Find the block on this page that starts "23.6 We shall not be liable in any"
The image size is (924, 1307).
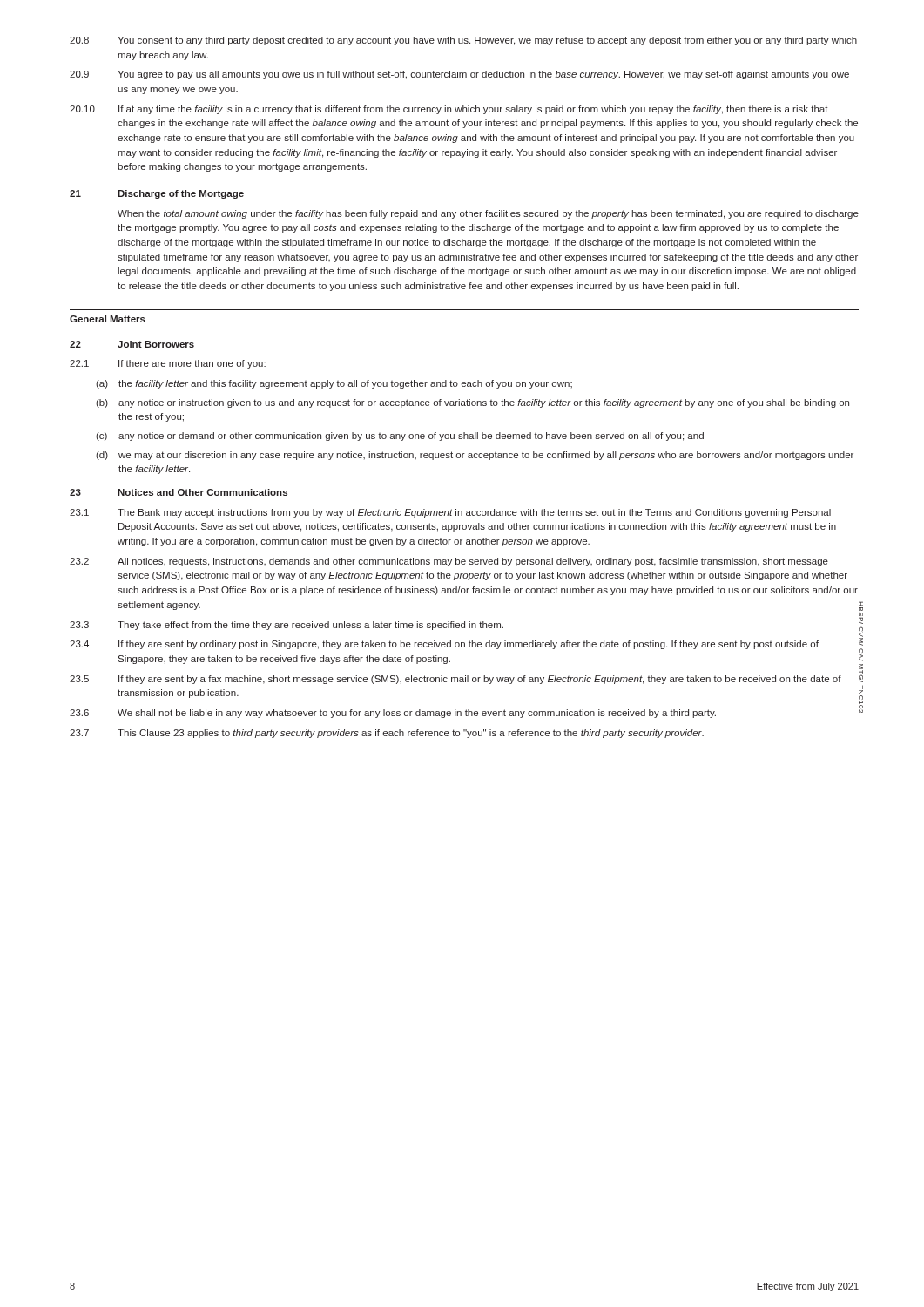[464, 713]
